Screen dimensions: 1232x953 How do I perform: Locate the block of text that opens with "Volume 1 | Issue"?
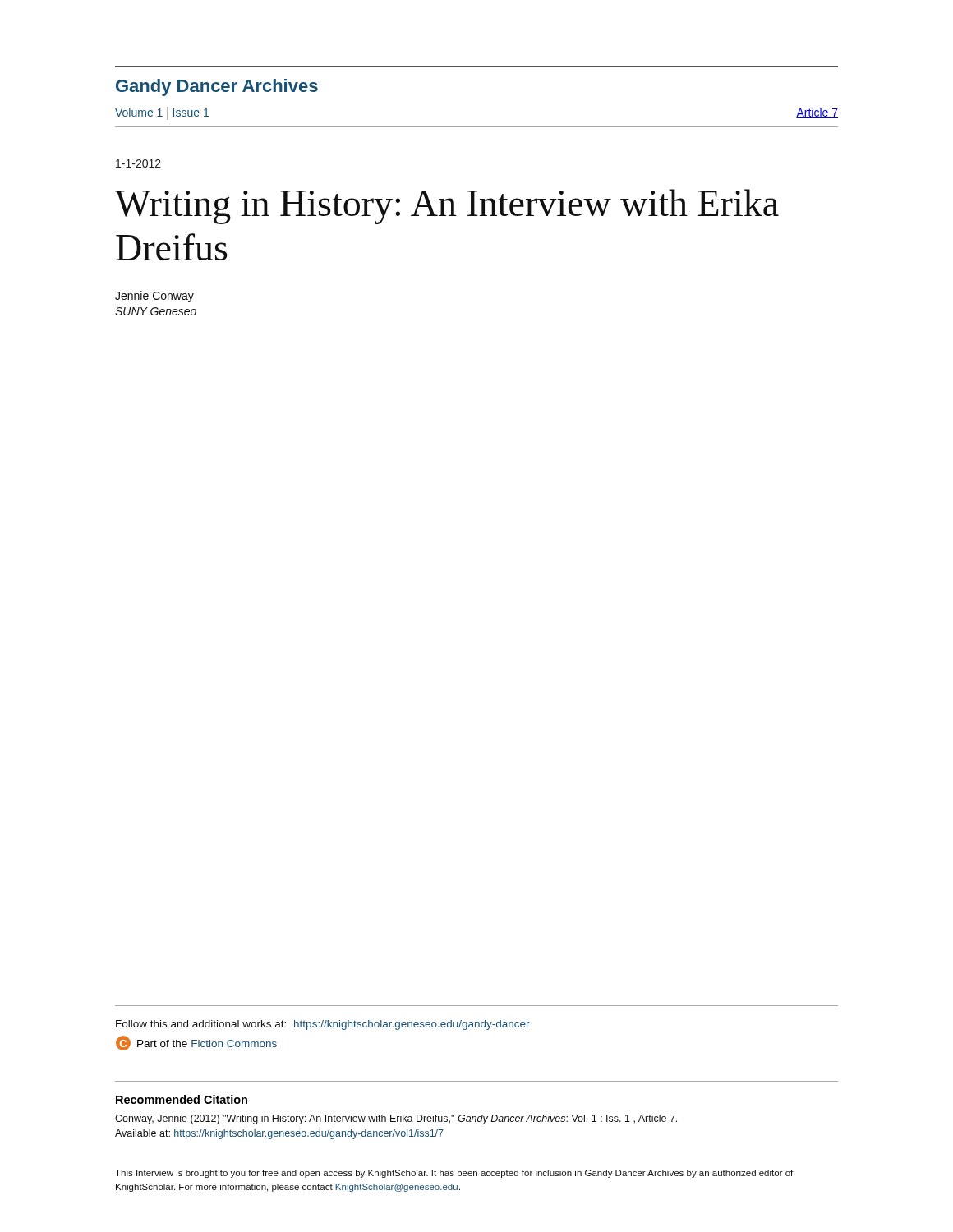[x=160, y=113]
